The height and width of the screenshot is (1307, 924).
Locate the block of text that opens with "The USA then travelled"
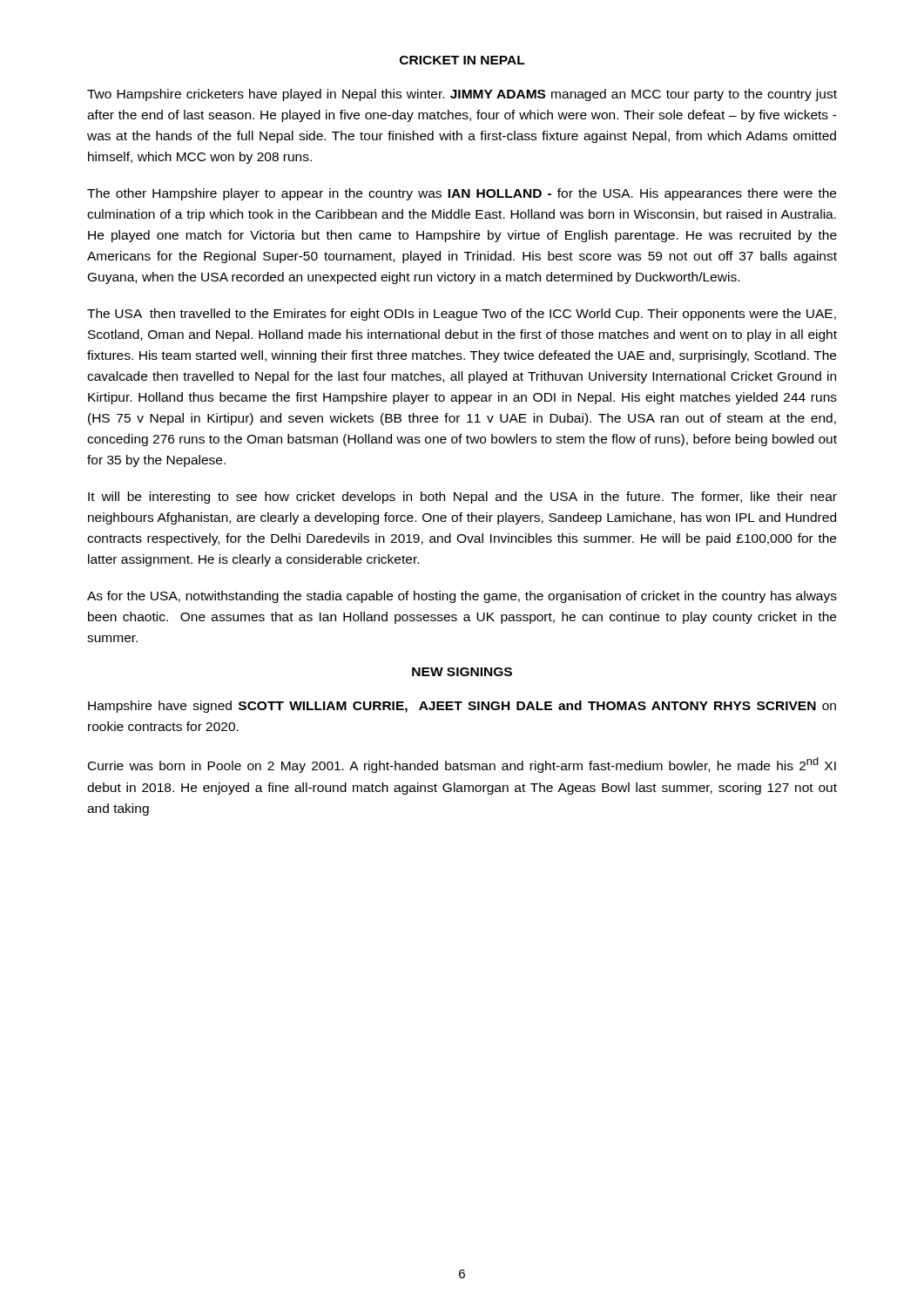(462, 387)
